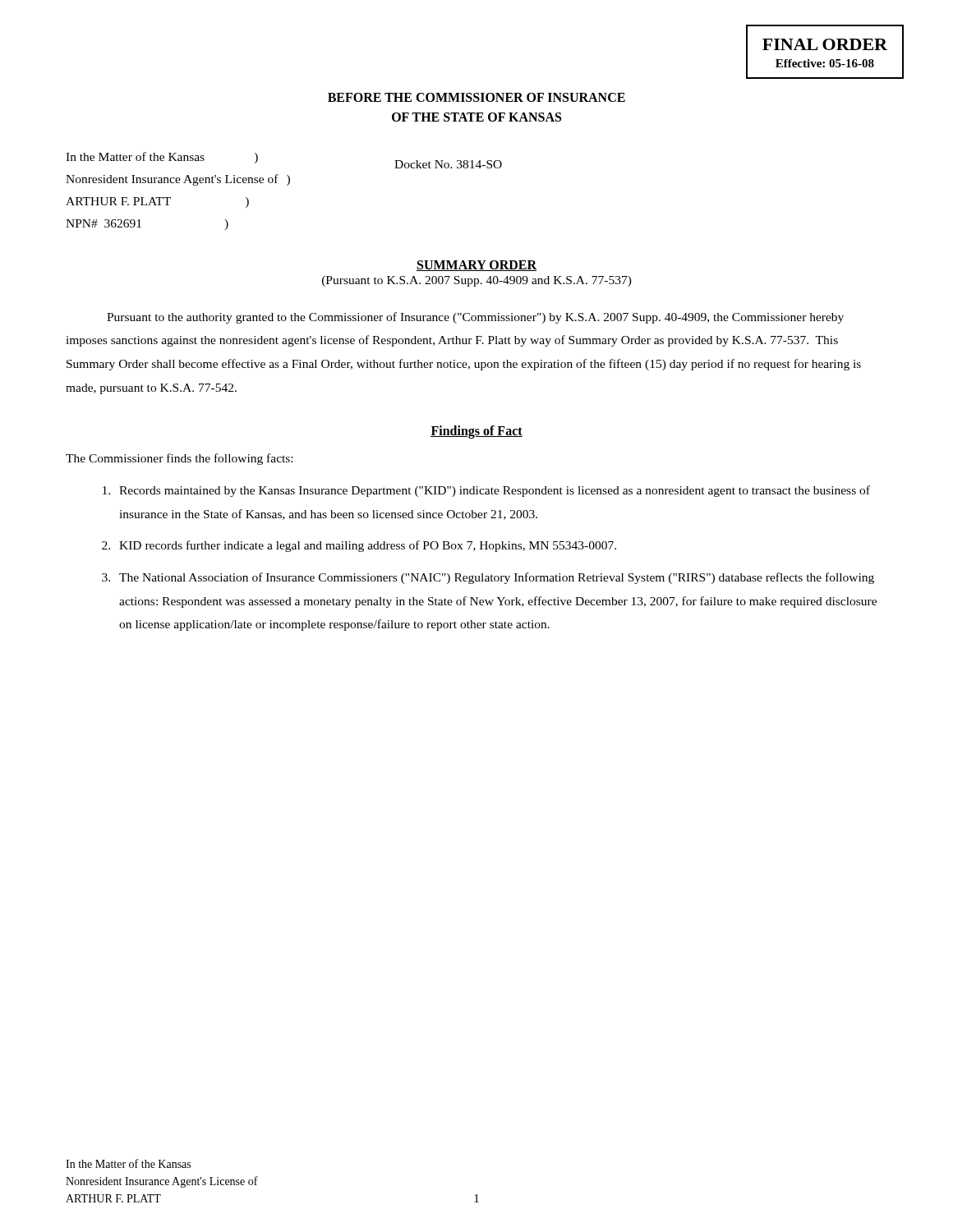
Task: Select the section header that reads "BEFORE THE COMMISSIONER"
Action: [476, 108]
